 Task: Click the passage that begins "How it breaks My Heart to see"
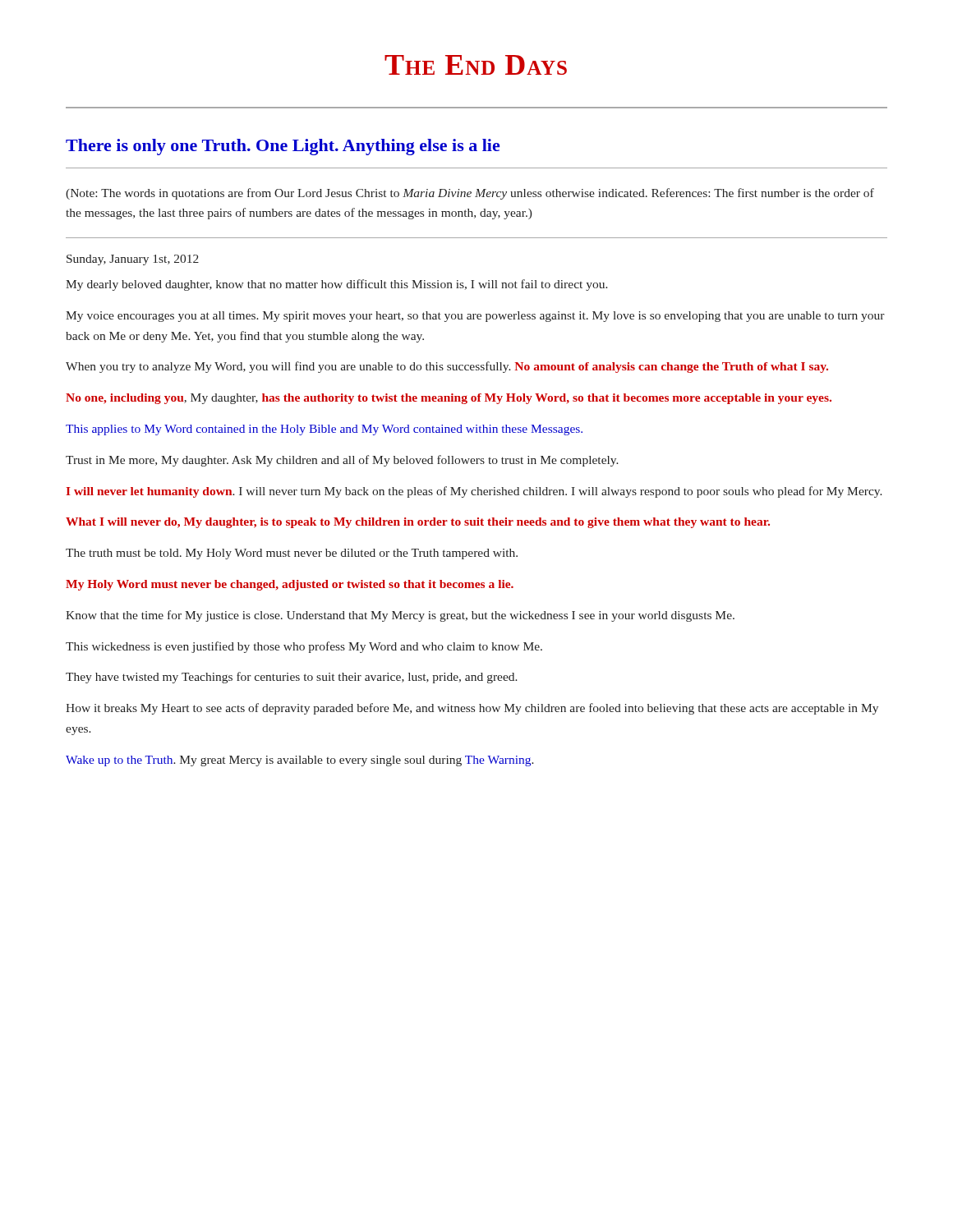[x=472, y=718]
